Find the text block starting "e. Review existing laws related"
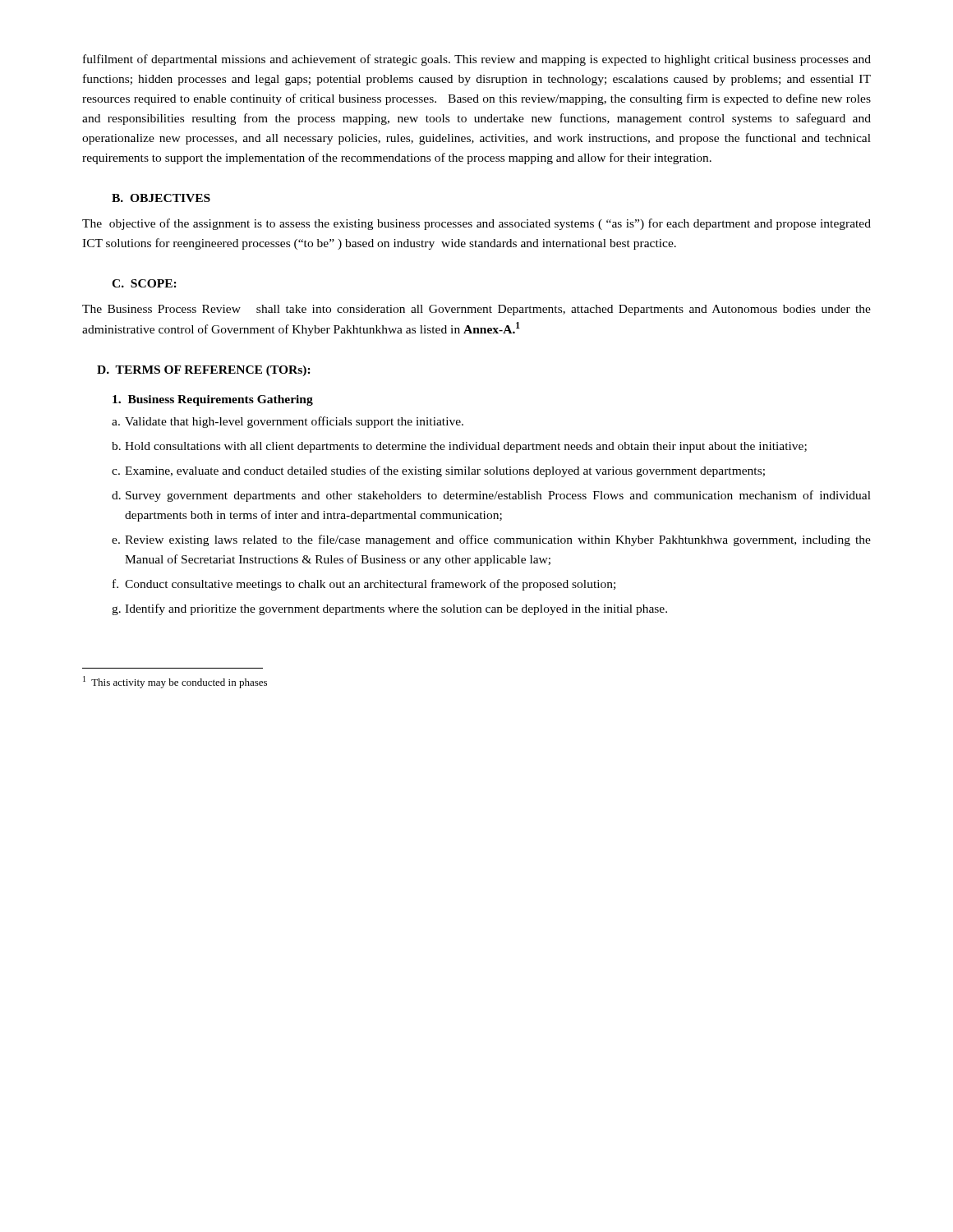The height and width of the screenshot is (1232, 953). pos(476,550)
